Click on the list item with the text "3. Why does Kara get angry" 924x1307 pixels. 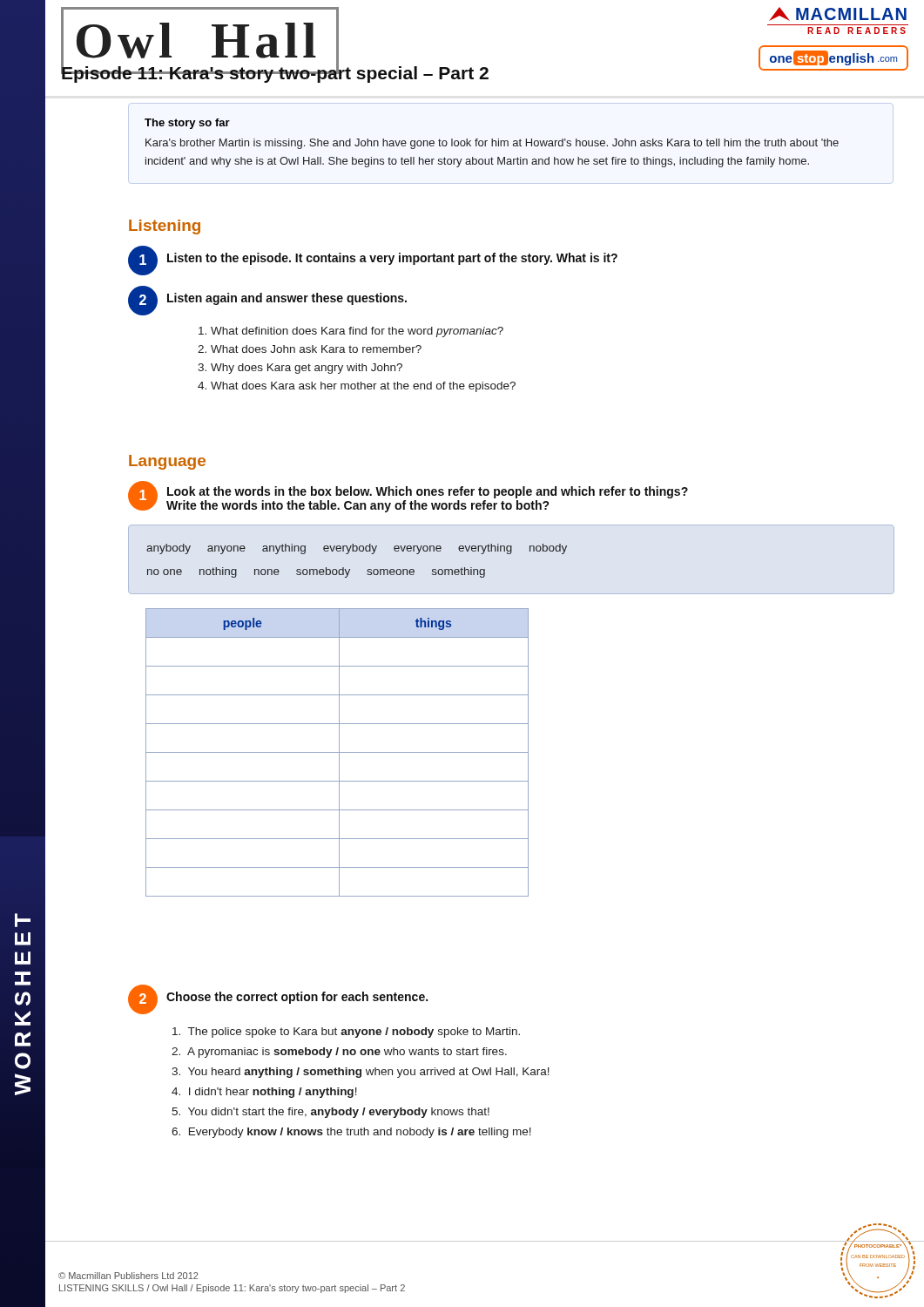pos(300,367)
